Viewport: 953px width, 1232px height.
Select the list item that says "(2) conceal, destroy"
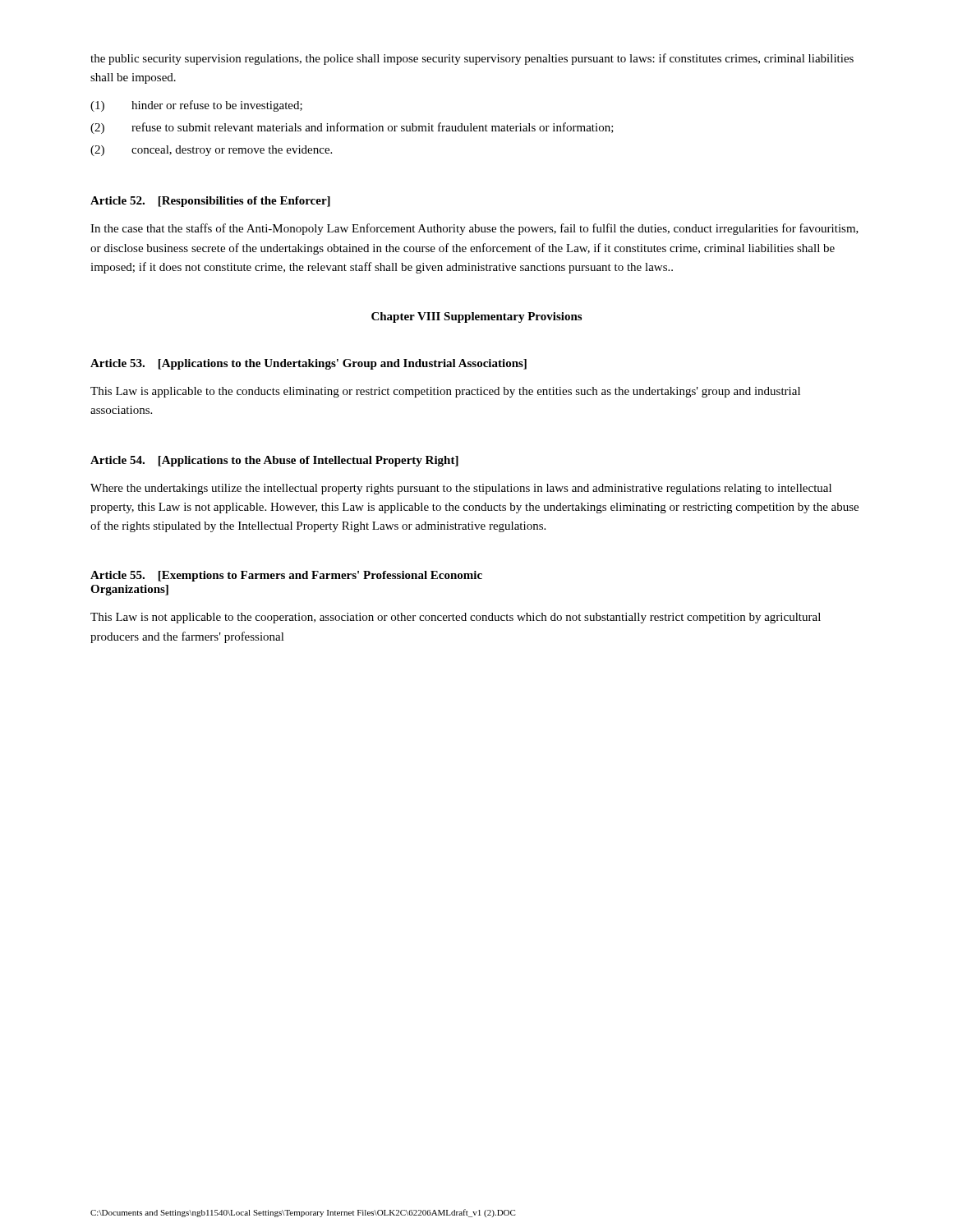pos(211,151)
